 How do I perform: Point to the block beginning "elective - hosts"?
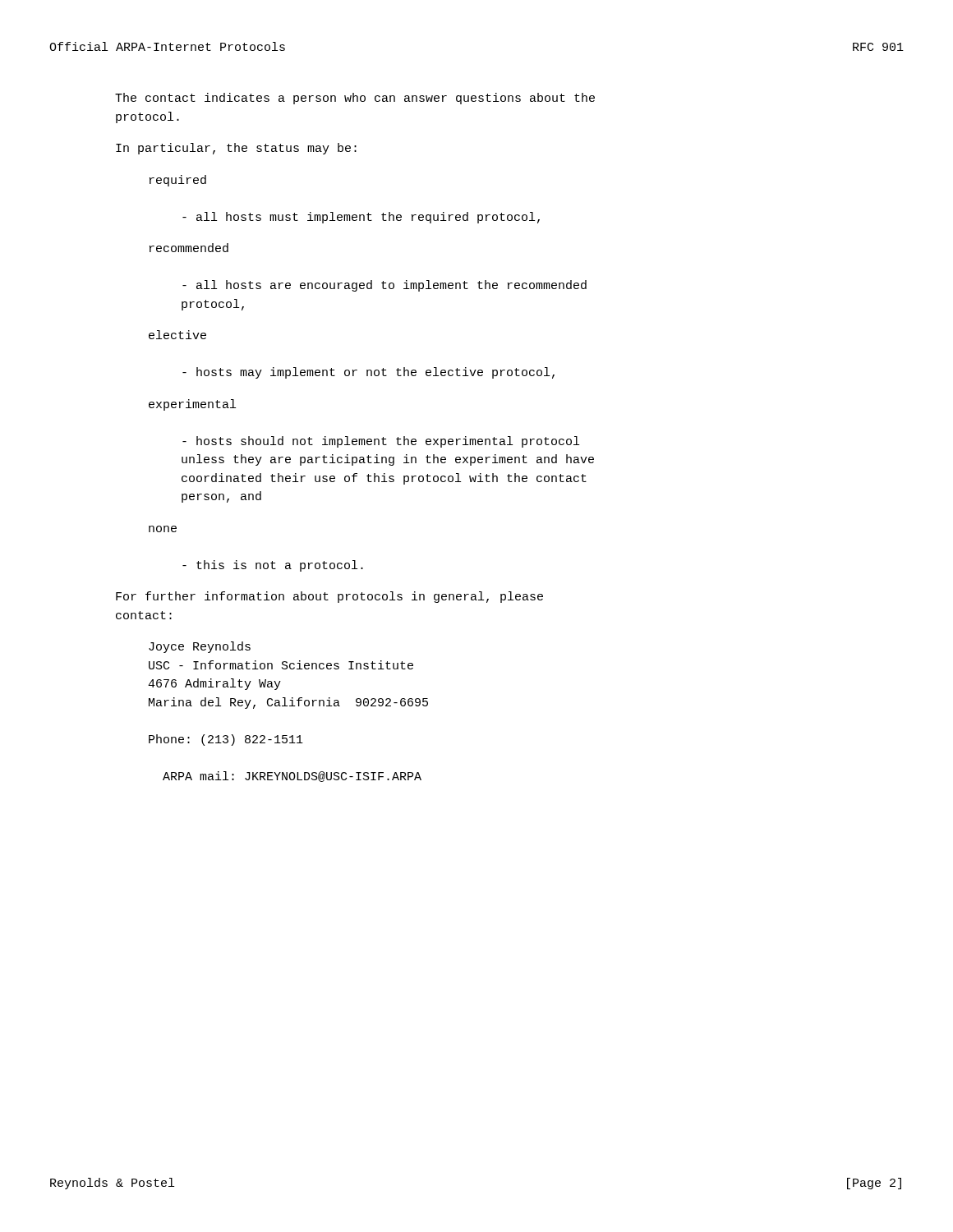[177, 335]
